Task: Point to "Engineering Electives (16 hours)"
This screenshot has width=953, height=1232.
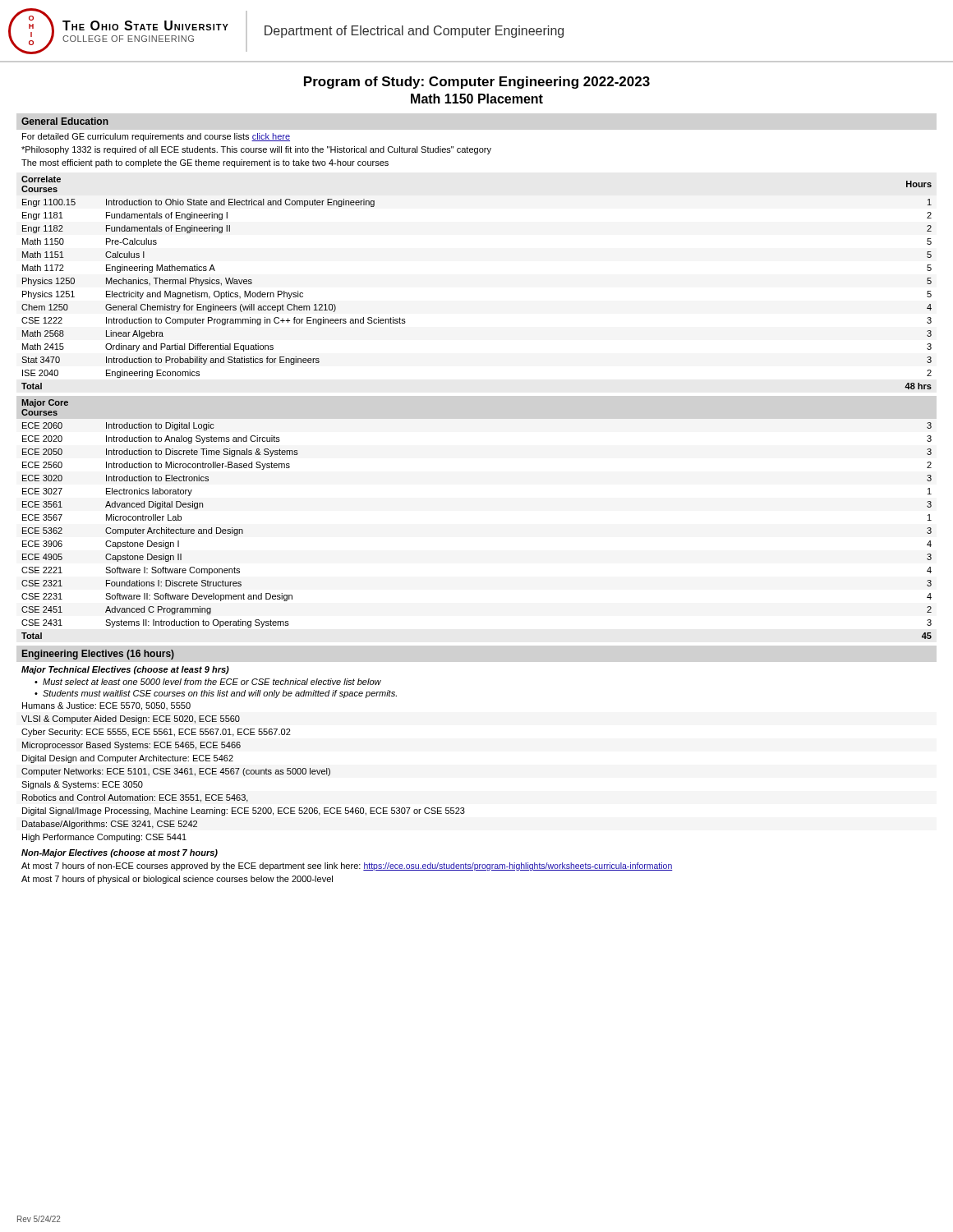Action: click(98, 654)
